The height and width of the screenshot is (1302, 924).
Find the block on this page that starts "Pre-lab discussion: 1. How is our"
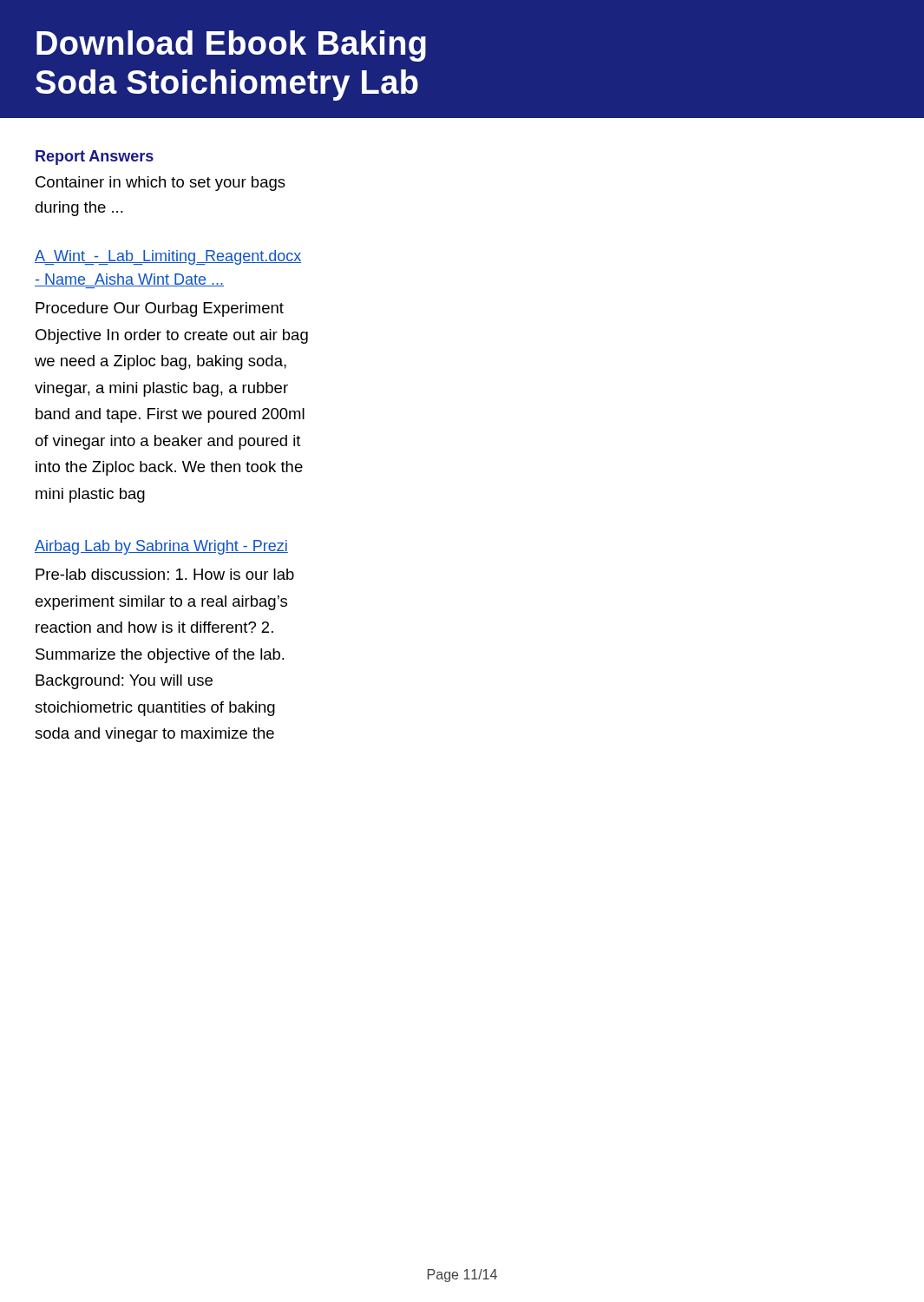pos(165,574)
